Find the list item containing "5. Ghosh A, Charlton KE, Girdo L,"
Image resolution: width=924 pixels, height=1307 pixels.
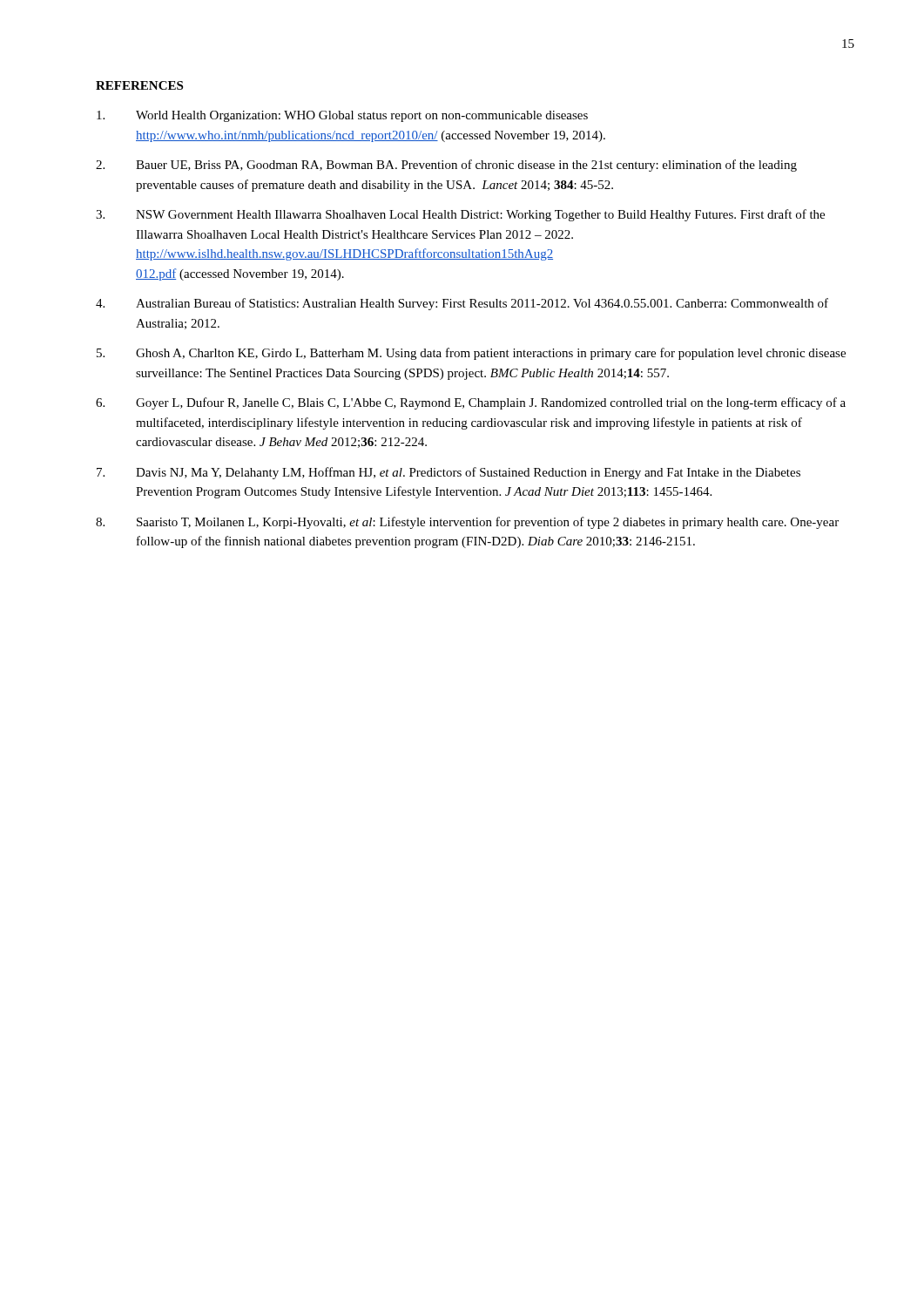tap(475, 363)
